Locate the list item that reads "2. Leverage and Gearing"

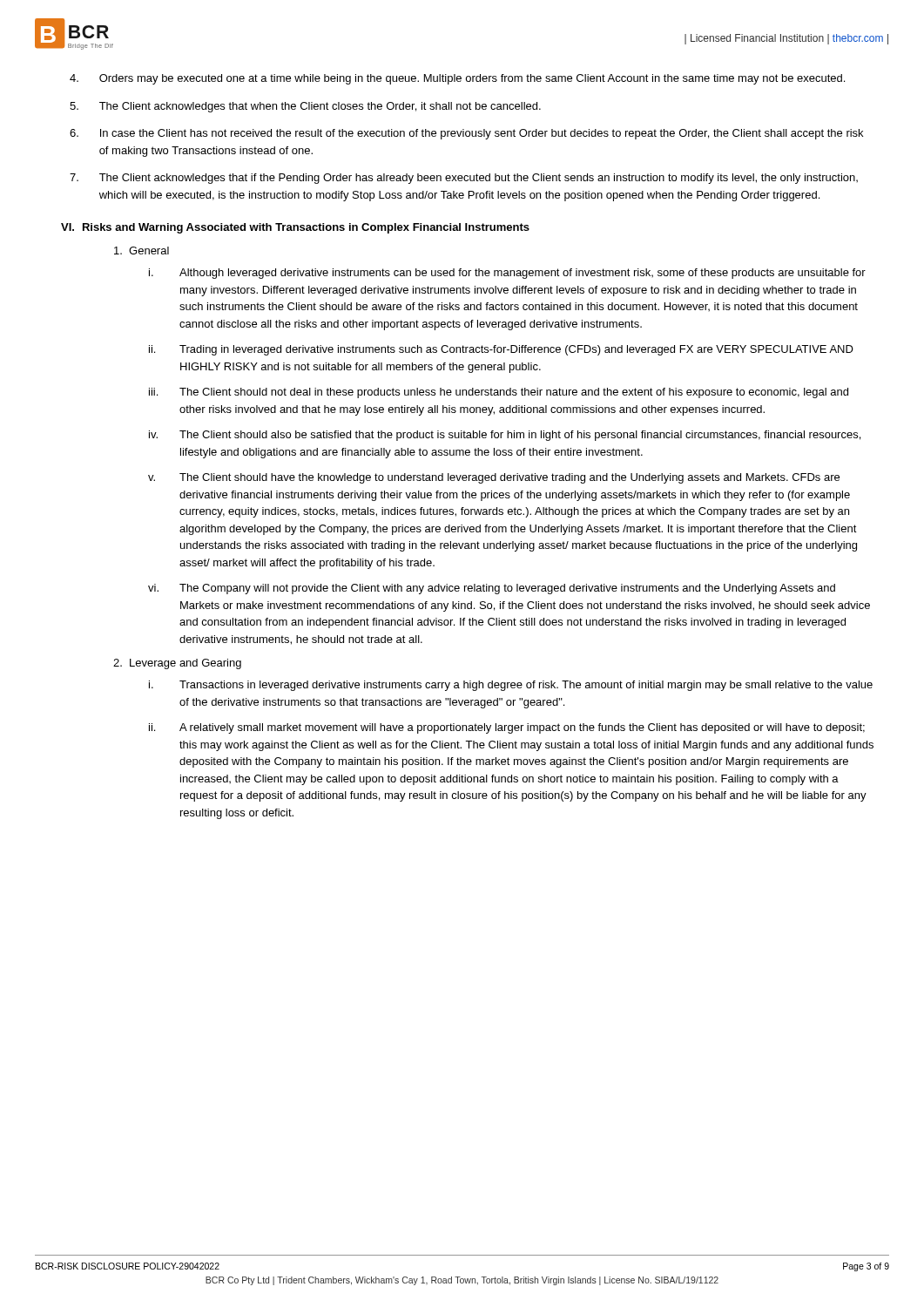click(x=177, y=663)
